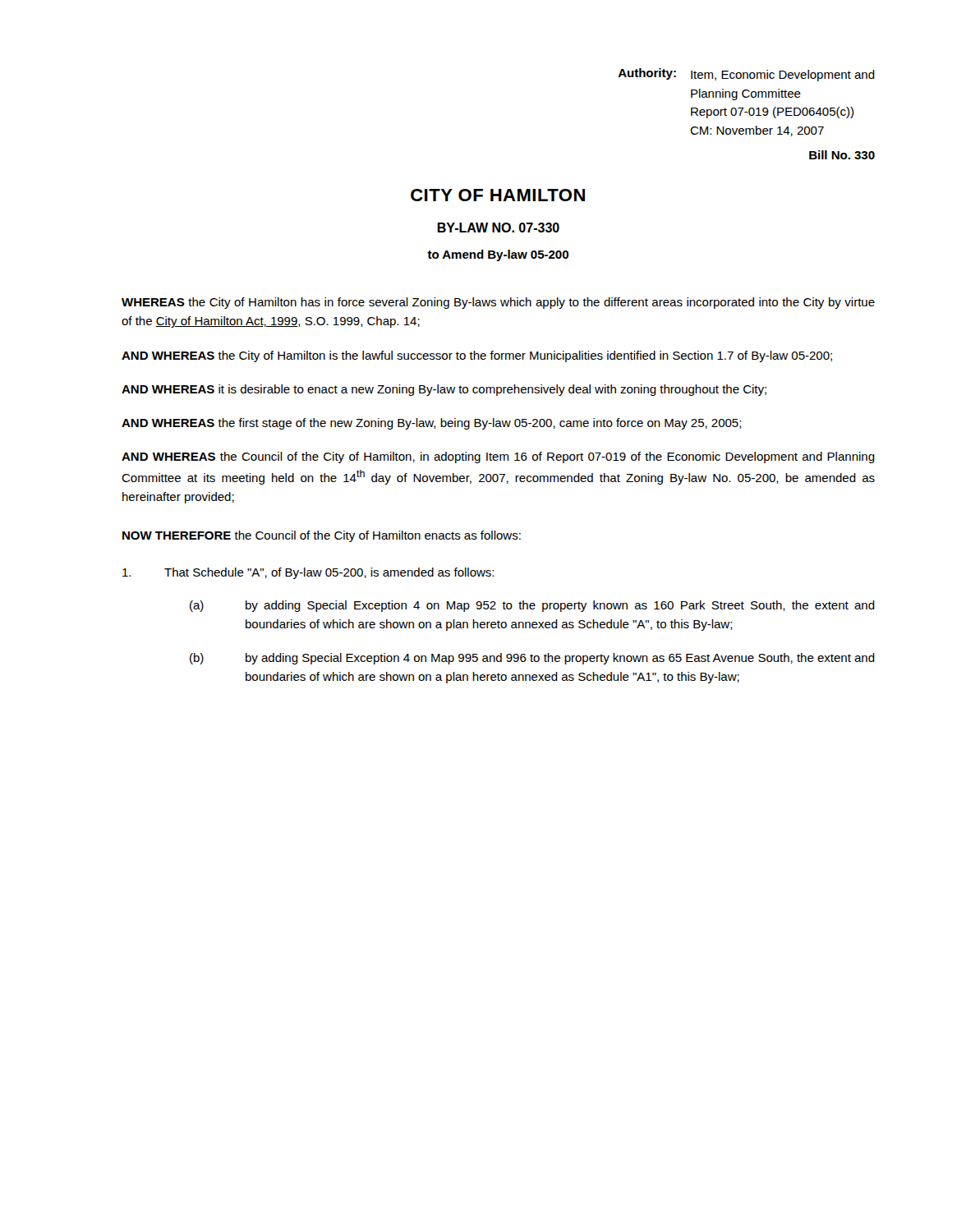Viewport: 957px width, 1232px height.
Task: Find the text that says "Bill No. 330"
Action: click(842, 155)
